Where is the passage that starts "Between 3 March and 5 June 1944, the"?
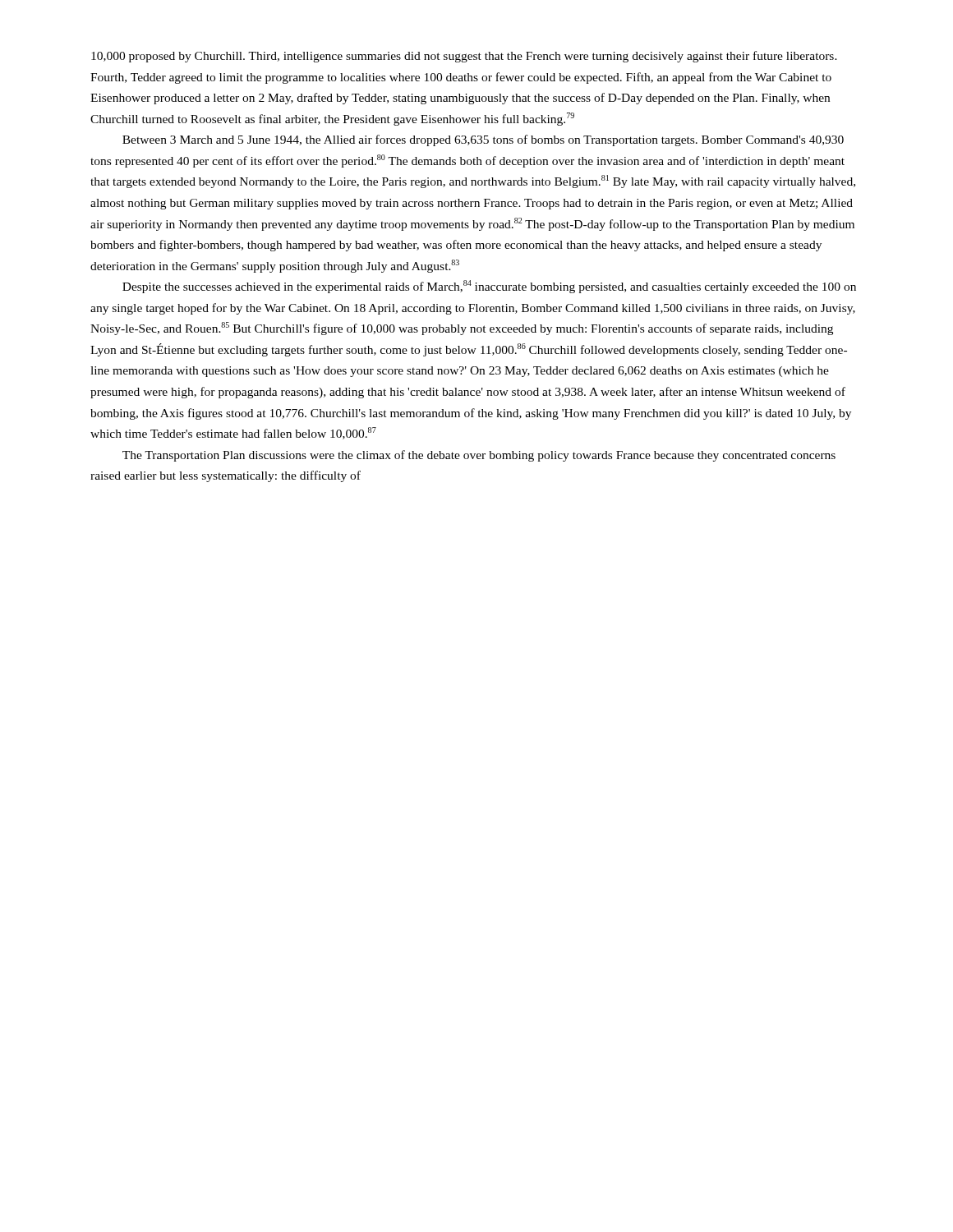Image resolution: width=953 pixels, height=1232 pixels. tap(476, 203)
